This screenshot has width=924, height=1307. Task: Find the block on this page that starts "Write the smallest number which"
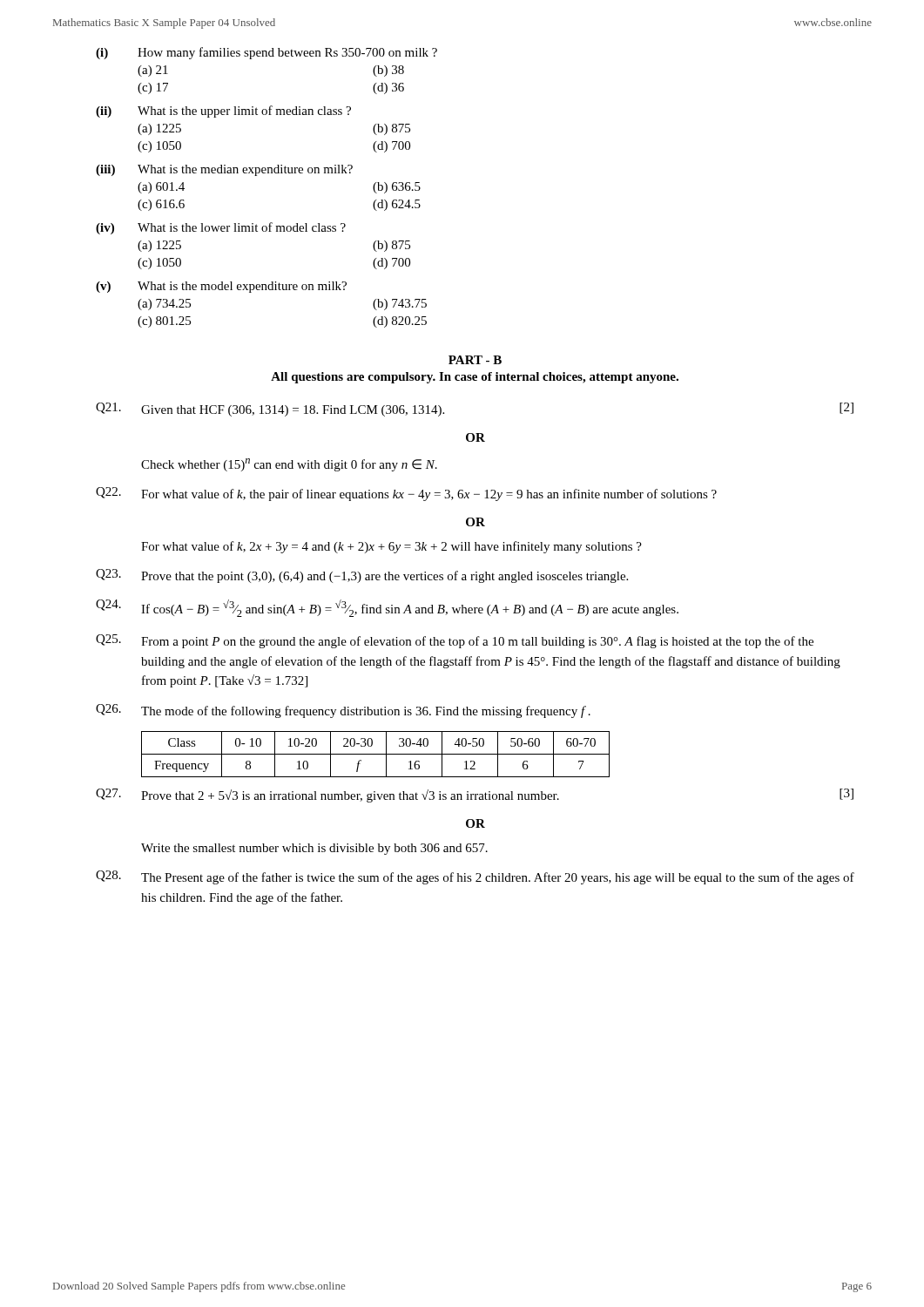tap(315, 848)
